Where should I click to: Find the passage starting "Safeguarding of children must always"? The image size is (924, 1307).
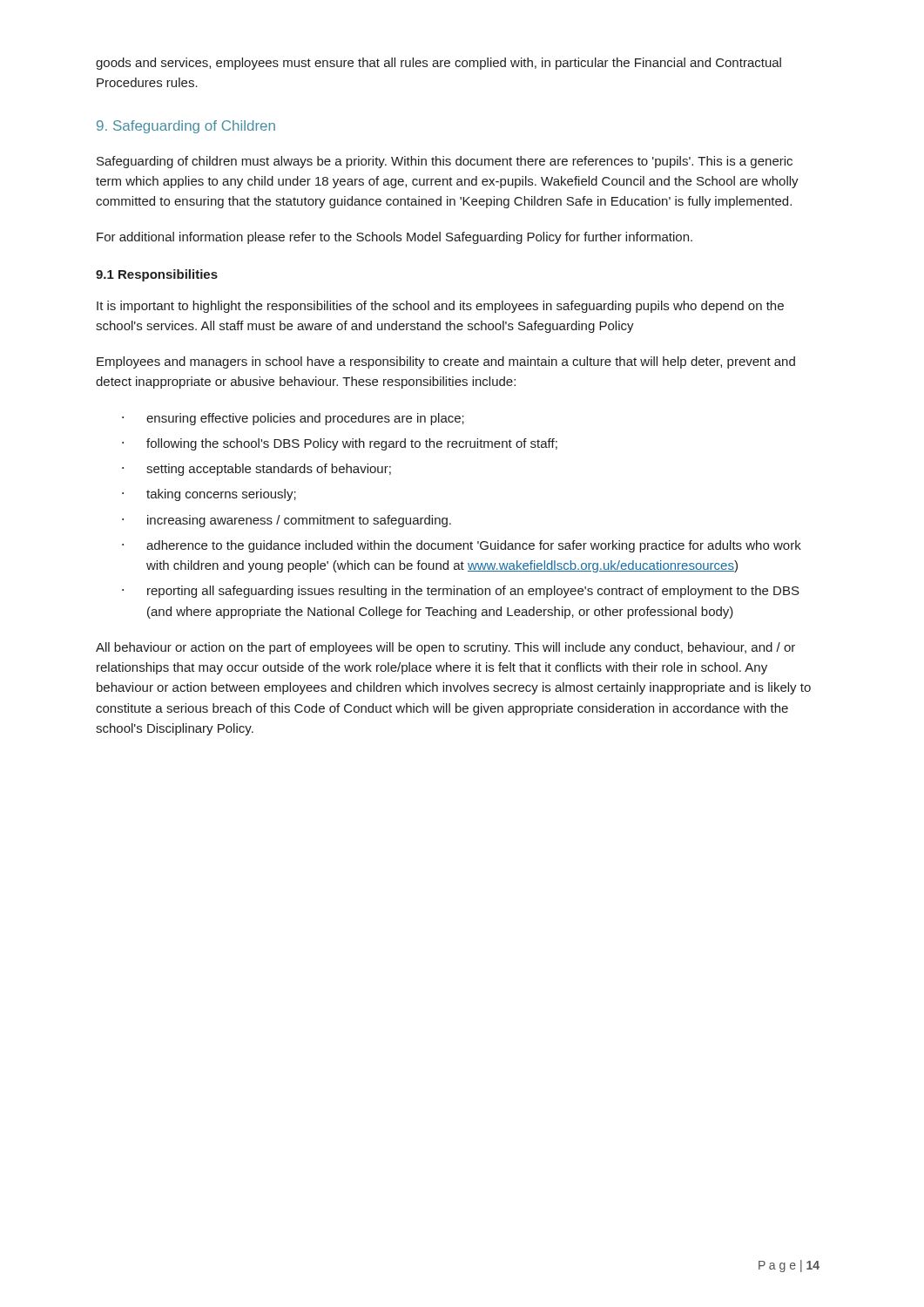coord(447,181)
